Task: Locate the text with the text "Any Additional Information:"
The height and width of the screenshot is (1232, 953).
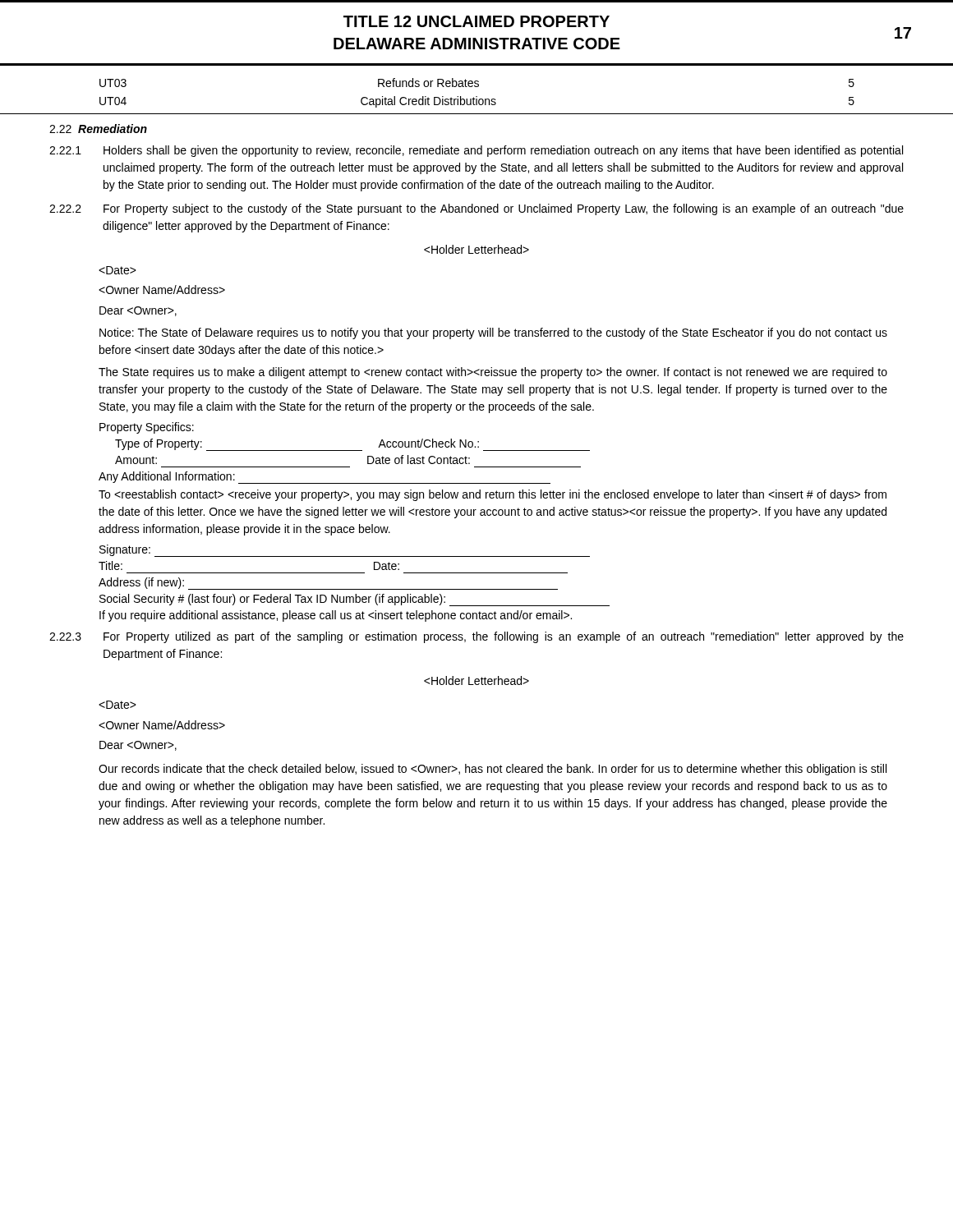Action: coord(325,477)
